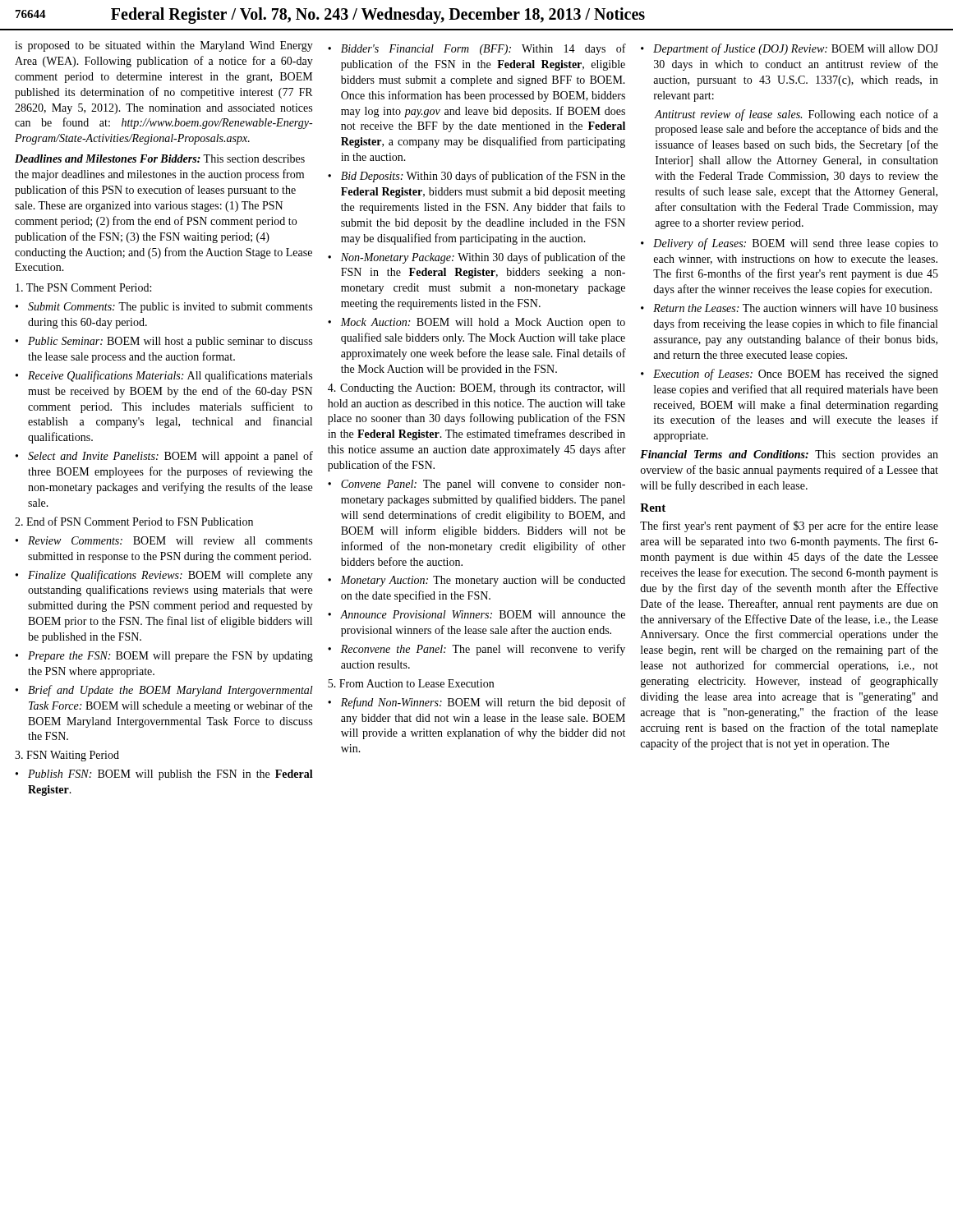Where is the passage that starts "• Non-Monetary Package: Within"?

pyautogui.click(x=476, y=281)
